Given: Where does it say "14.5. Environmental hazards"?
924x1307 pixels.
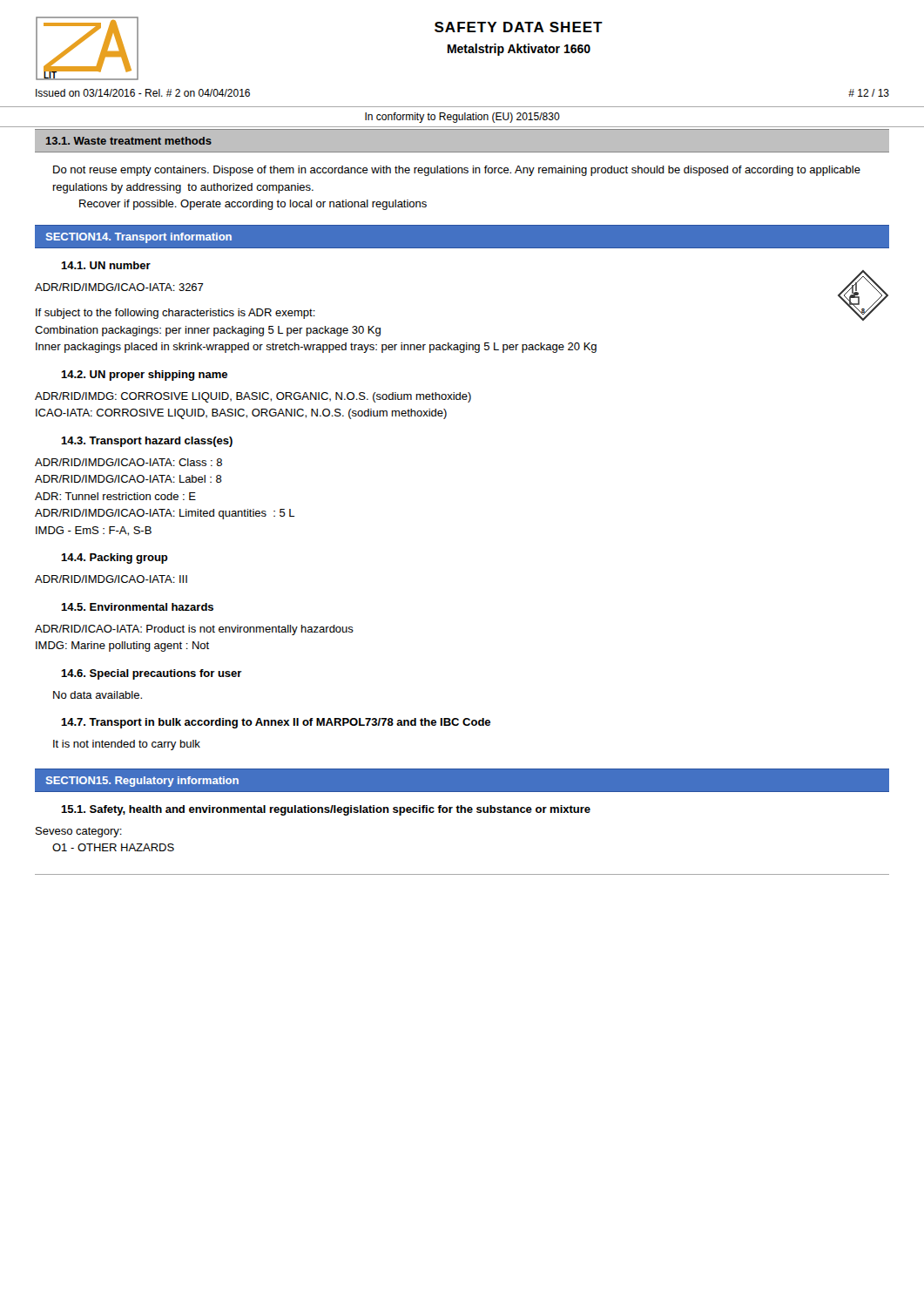Looking at the screenshot, I should 137,606.
